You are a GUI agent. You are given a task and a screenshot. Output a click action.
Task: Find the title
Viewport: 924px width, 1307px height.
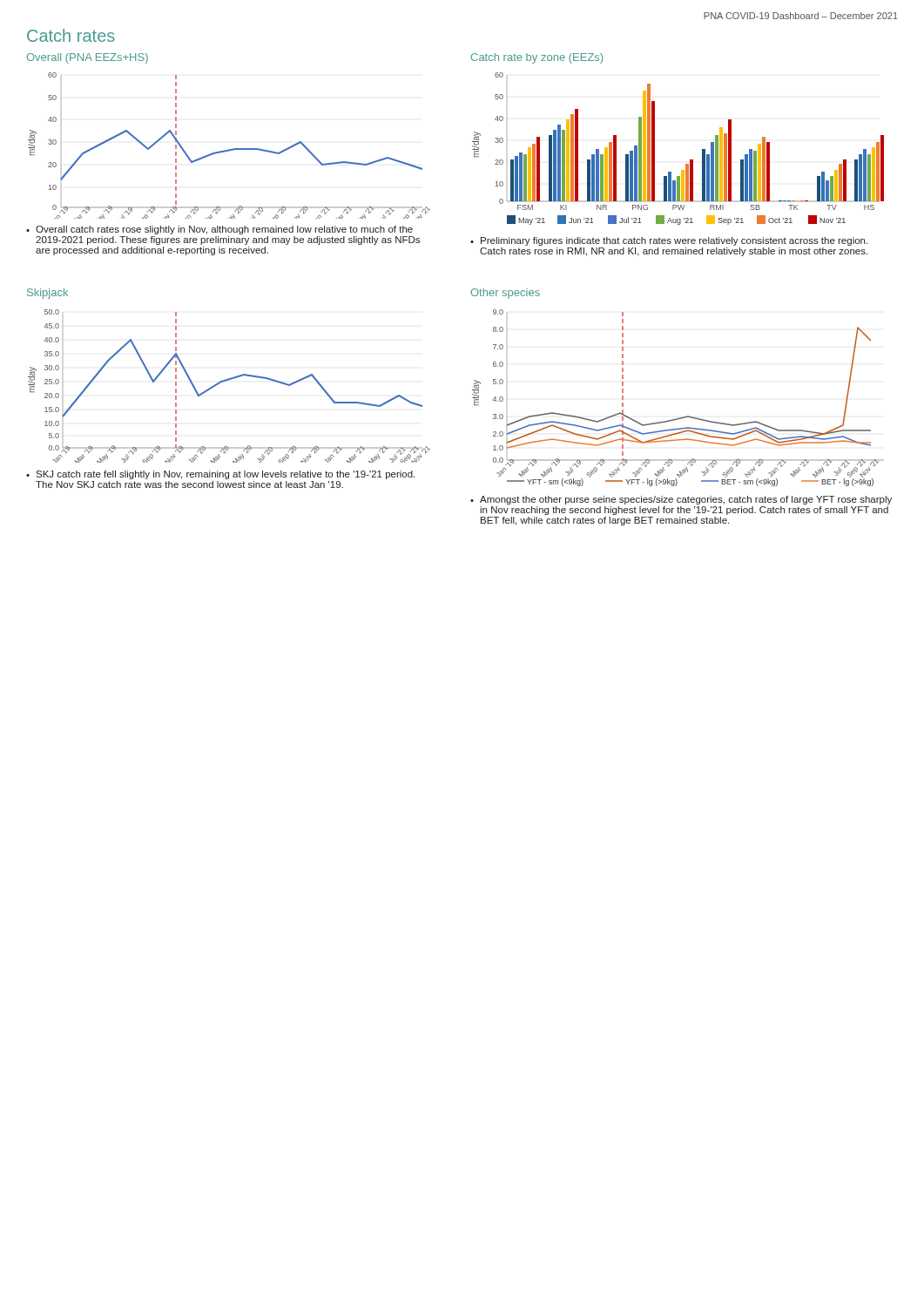(x=71, y=36)
